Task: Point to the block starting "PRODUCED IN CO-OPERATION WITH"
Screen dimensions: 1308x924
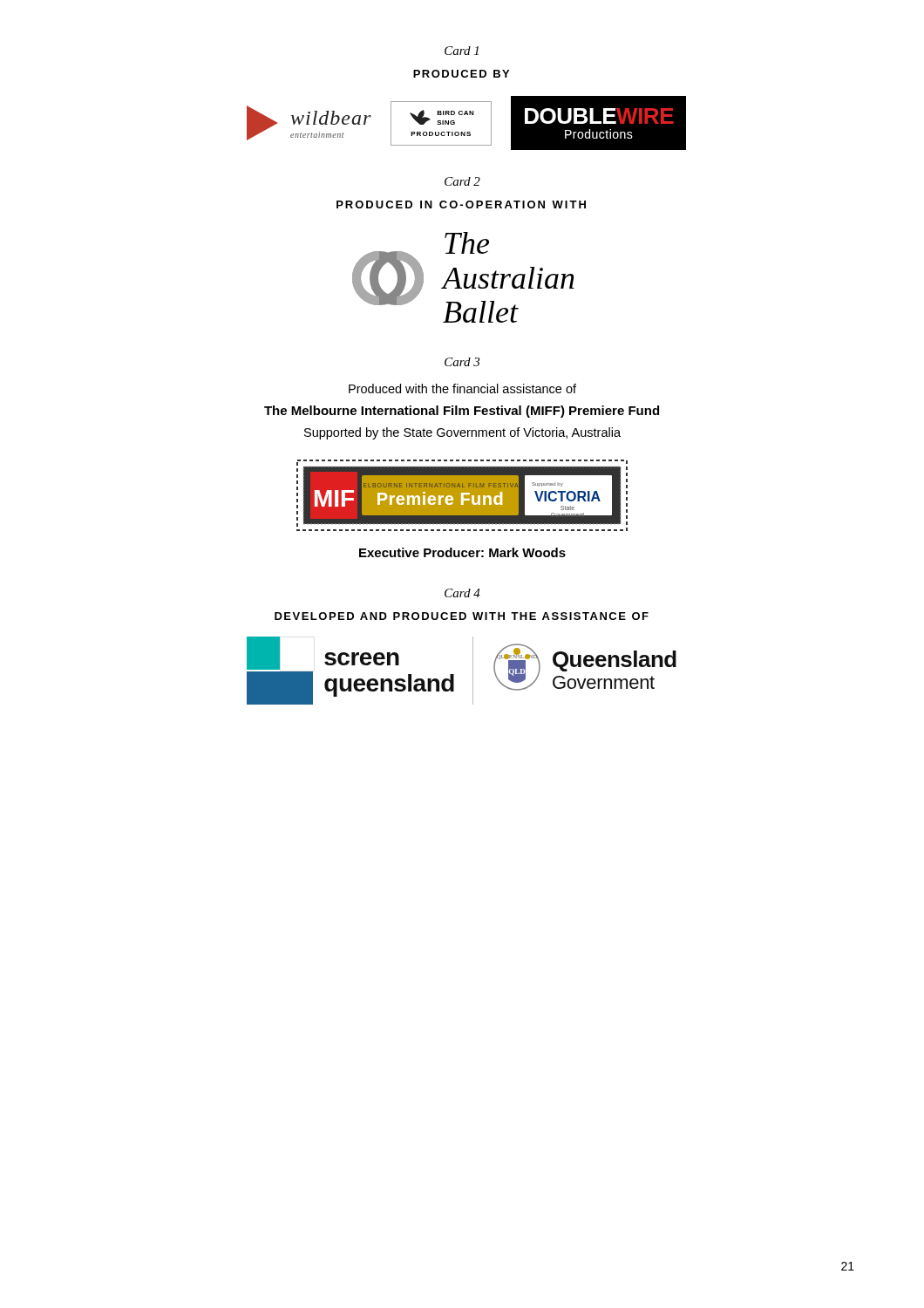Action: pyautogui.click(x=462, y=204)
